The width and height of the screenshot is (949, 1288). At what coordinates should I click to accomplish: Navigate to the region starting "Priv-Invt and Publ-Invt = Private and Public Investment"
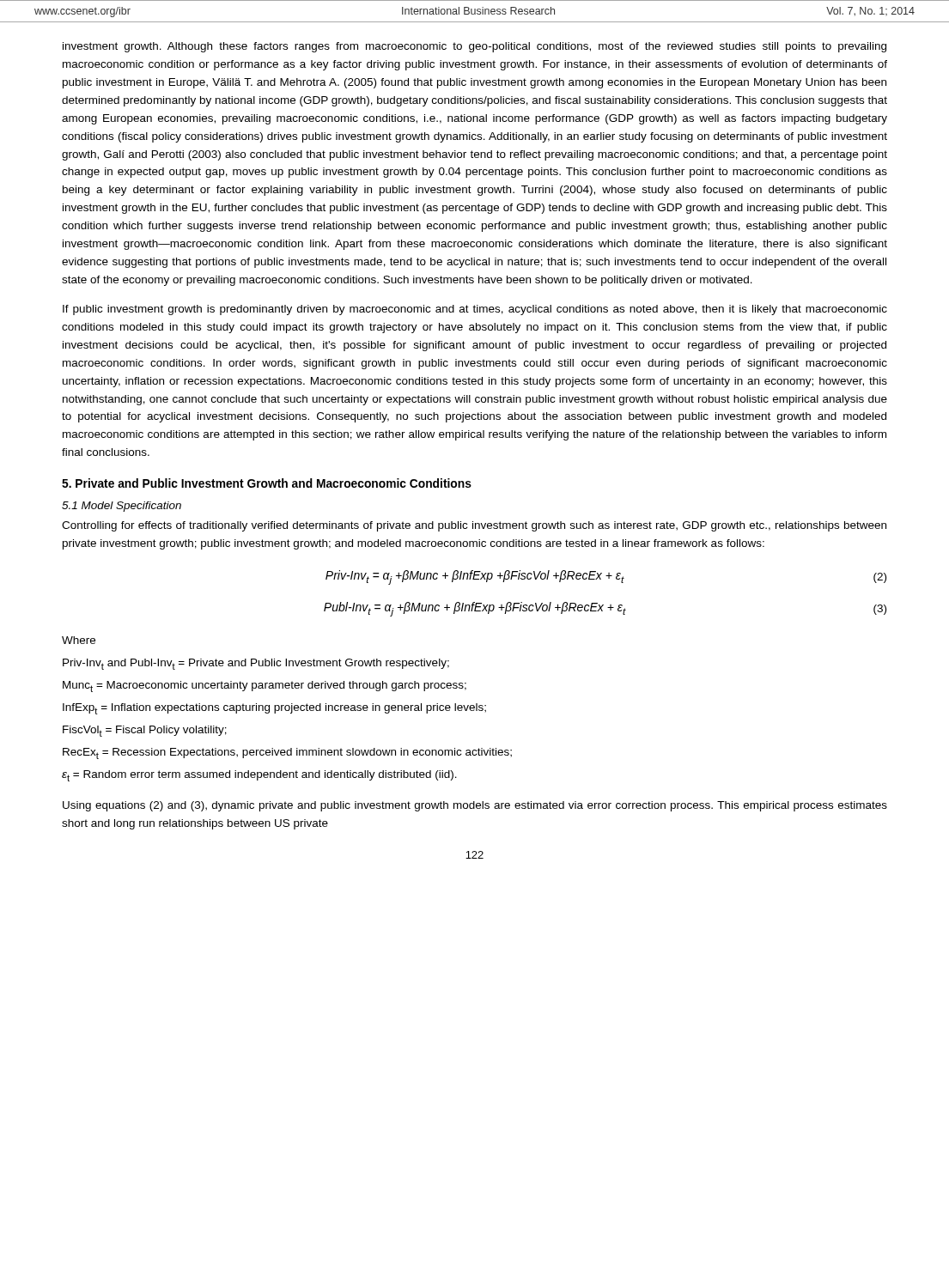(x=256, y=663)
